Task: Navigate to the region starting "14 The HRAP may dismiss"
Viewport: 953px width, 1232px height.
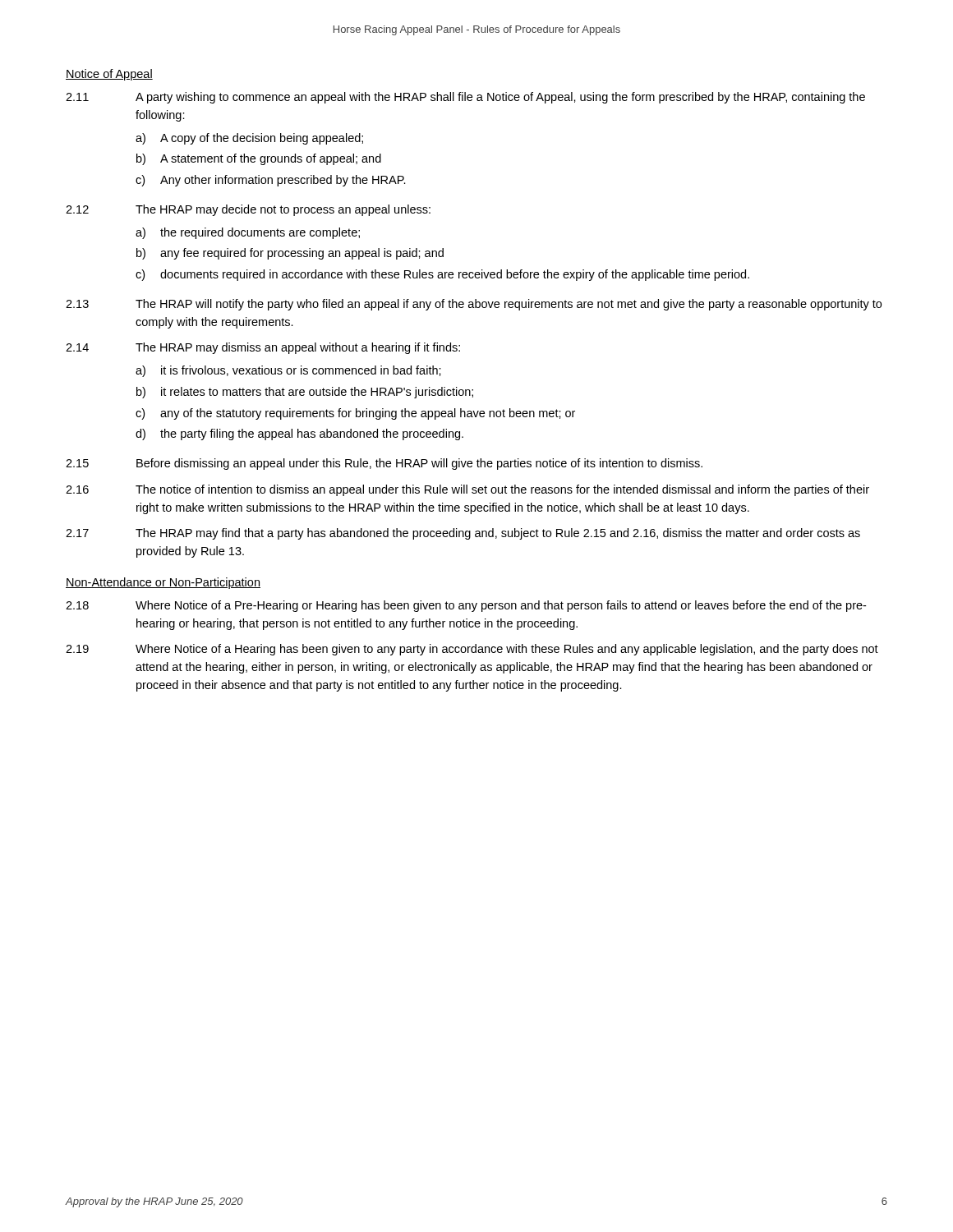Action: click(x=476, y=393)
